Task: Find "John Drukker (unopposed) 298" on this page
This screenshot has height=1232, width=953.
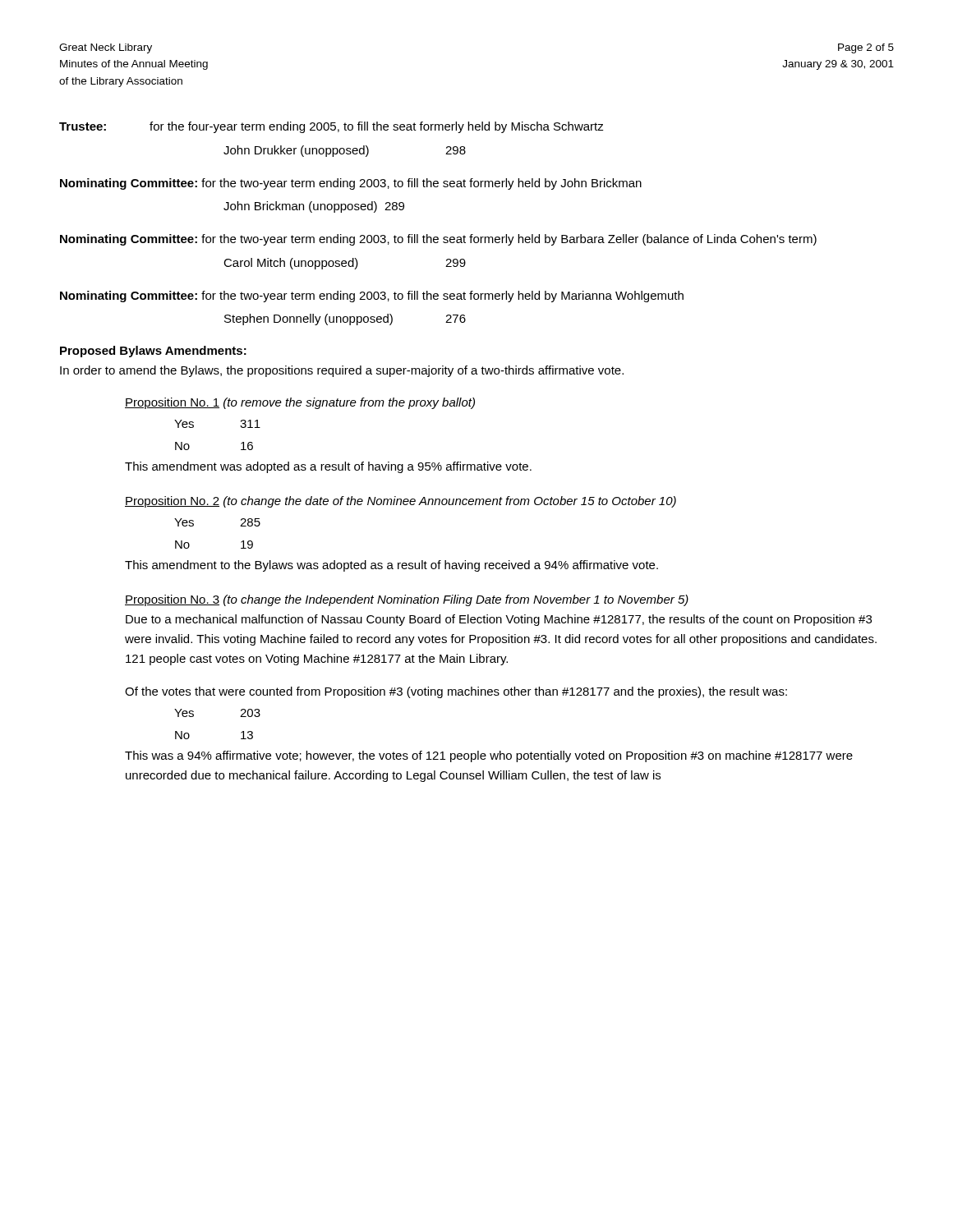Action: coord(345,150)
